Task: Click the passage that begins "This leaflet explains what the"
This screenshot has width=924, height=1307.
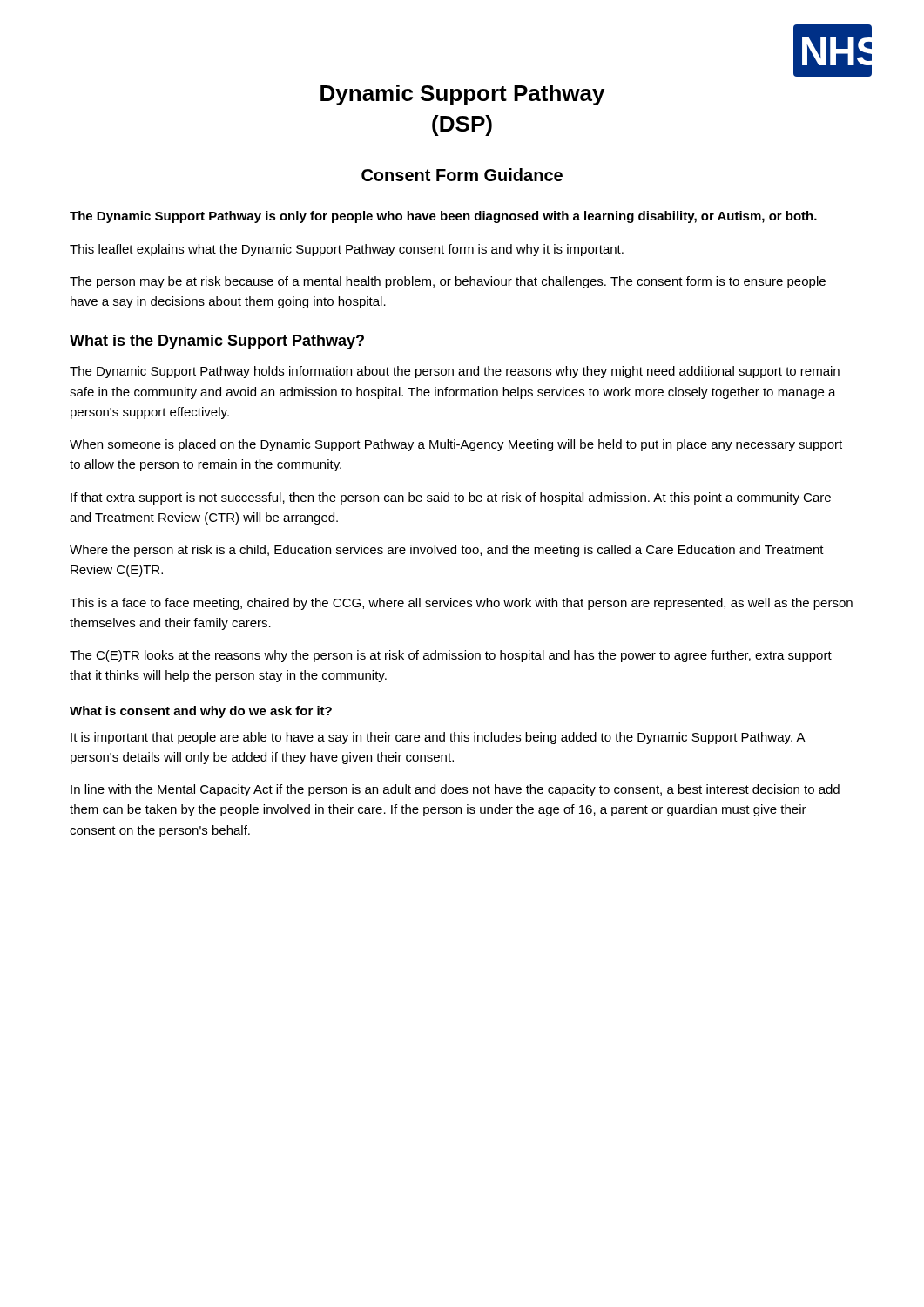Action: pyautogui.click(x=462, y=249)
